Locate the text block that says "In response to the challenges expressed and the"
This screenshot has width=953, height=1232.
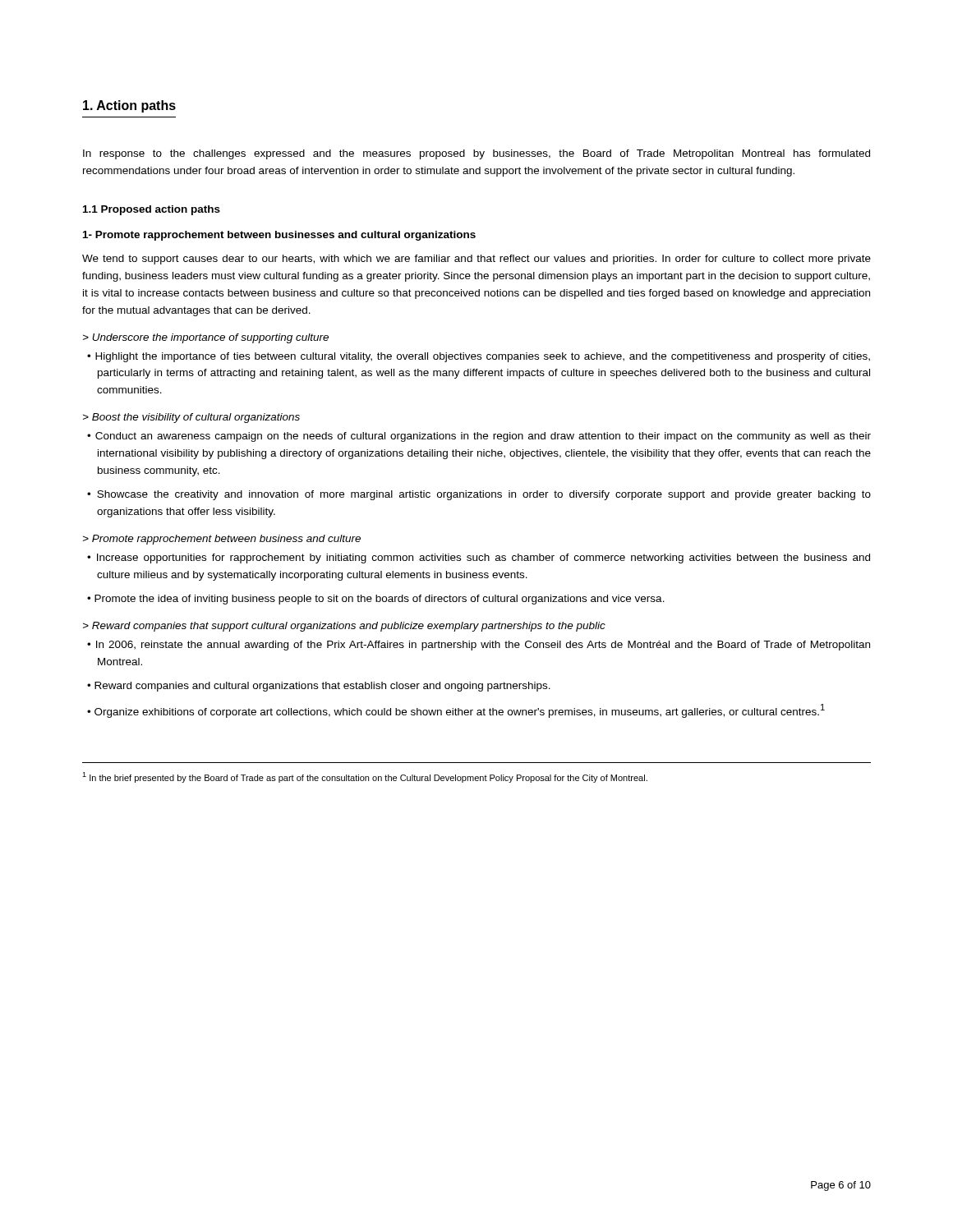[476, 162]
